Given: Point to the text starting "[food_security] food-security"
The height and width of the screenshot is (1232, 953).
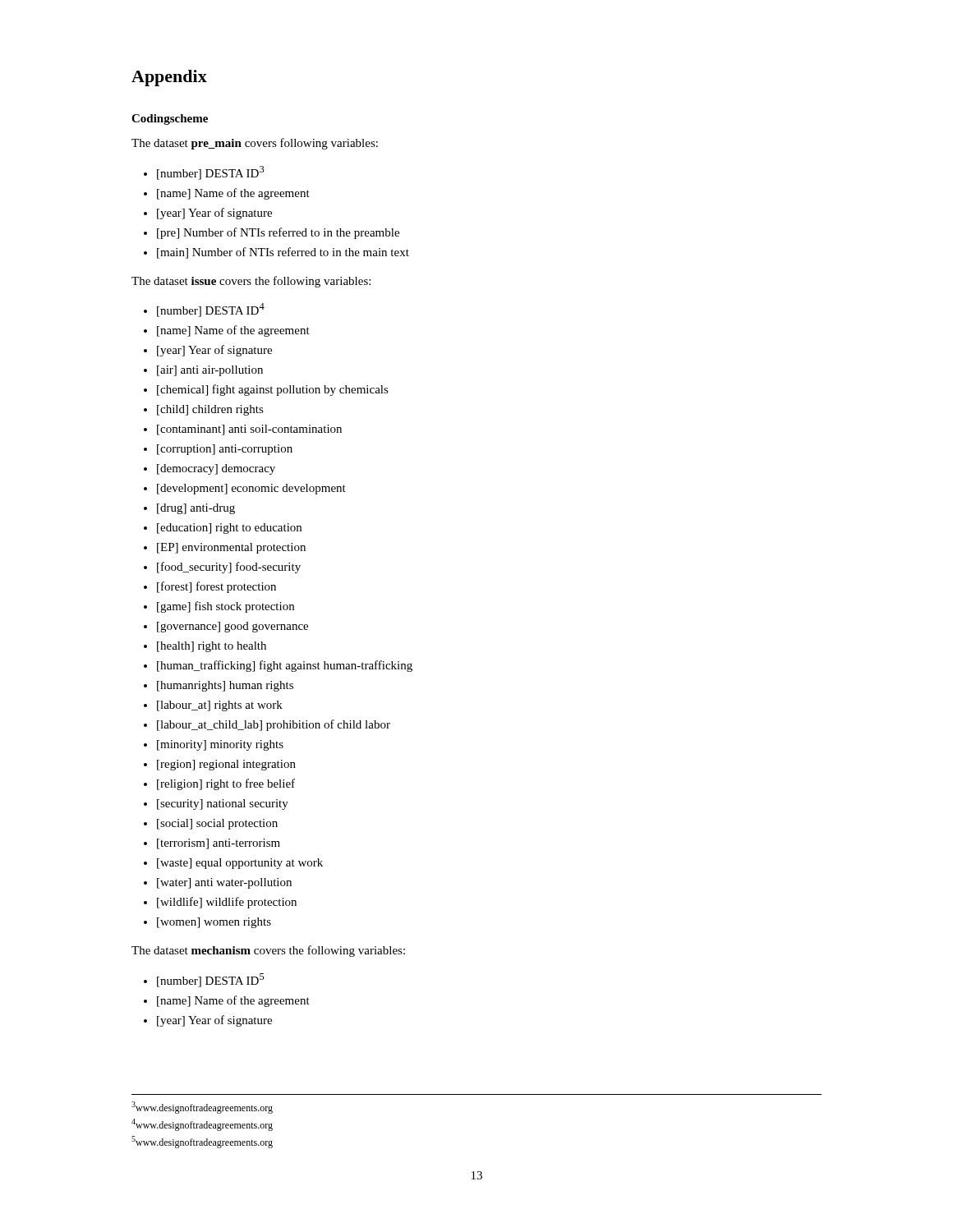Looking at the screenshot, I should (228, 567).
